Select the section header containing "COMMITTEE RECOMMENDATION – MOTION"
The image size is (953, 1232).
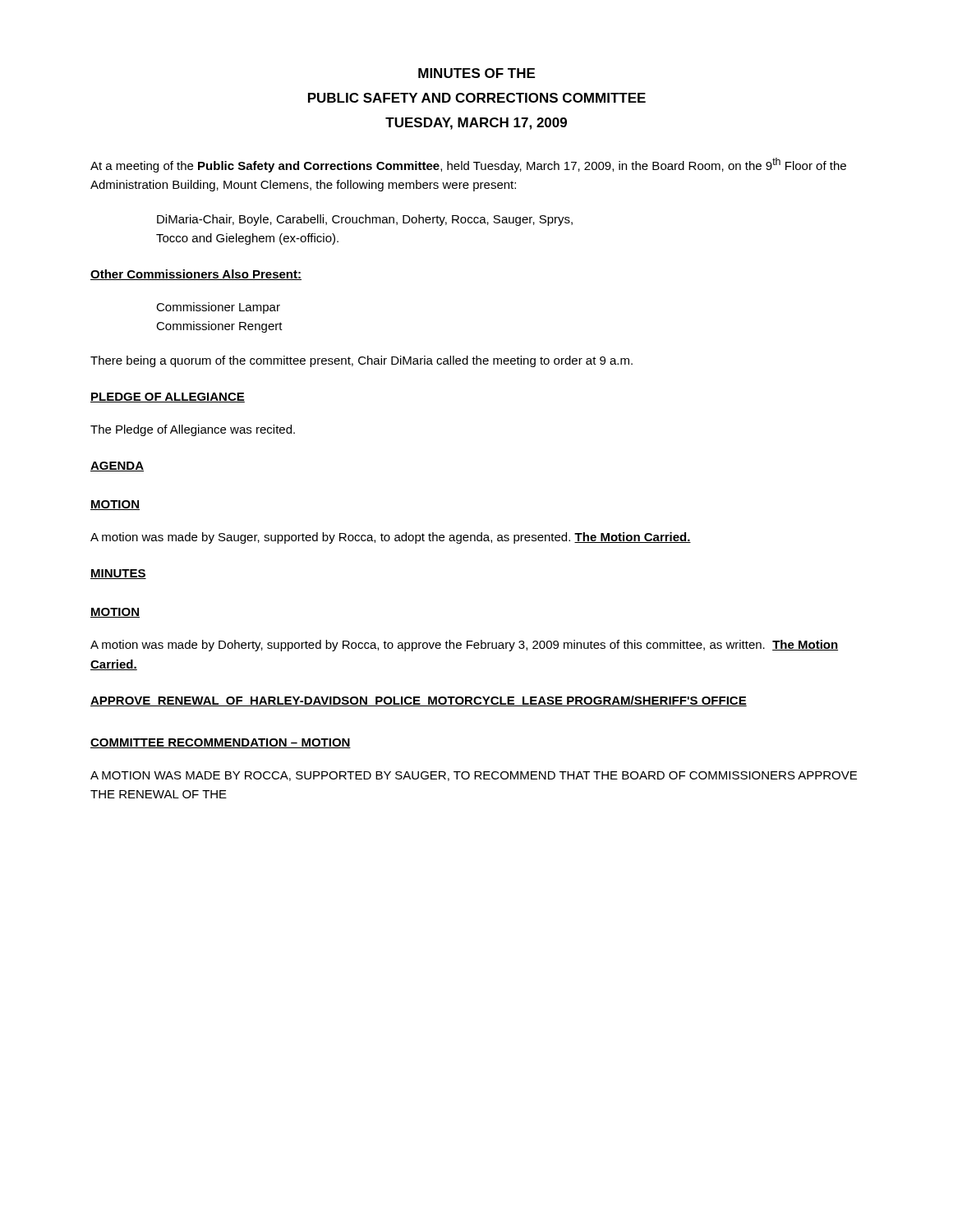click(220, 742)
